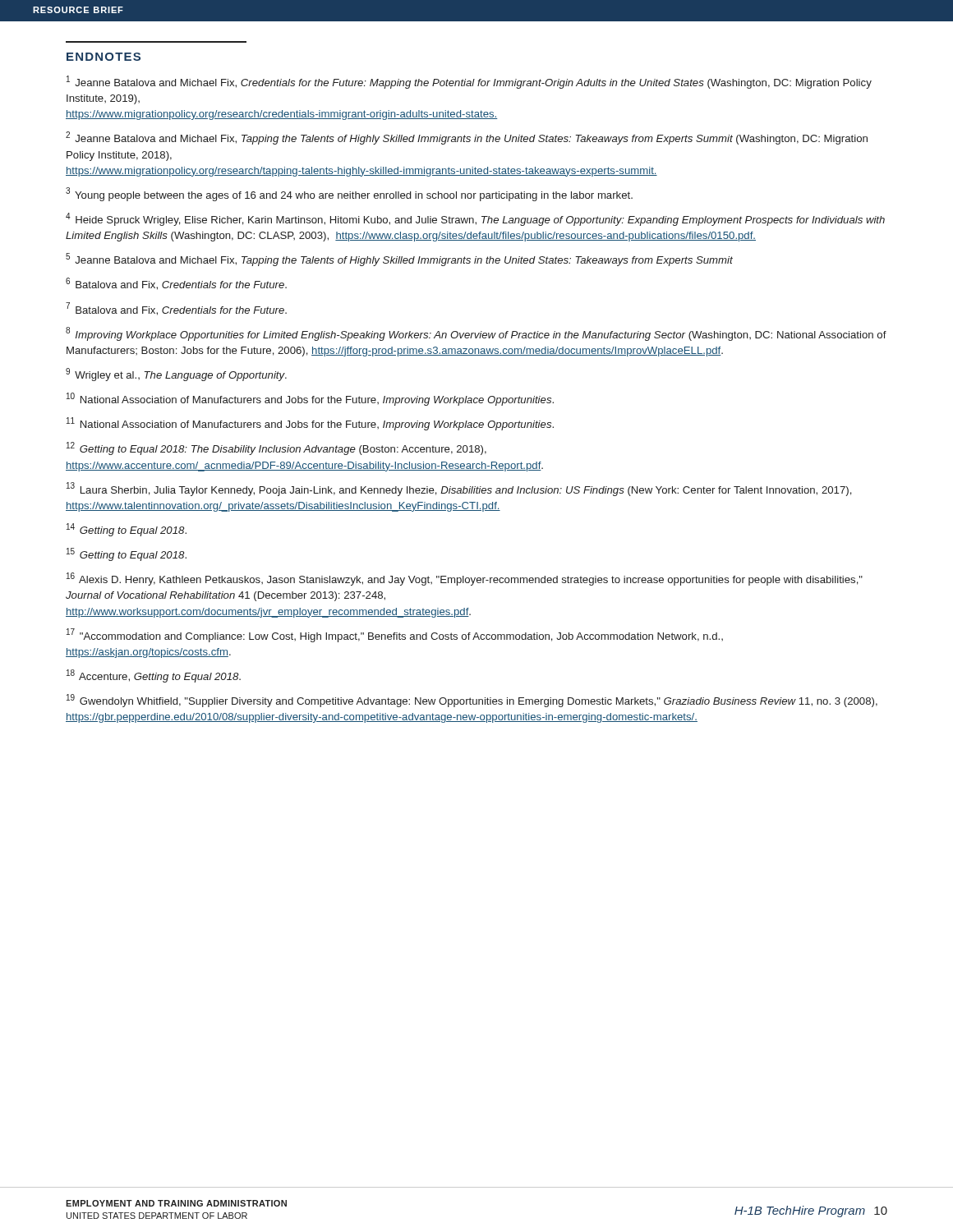Select the list item containing "15 Getting to Equal"

(x=127, y=554)
